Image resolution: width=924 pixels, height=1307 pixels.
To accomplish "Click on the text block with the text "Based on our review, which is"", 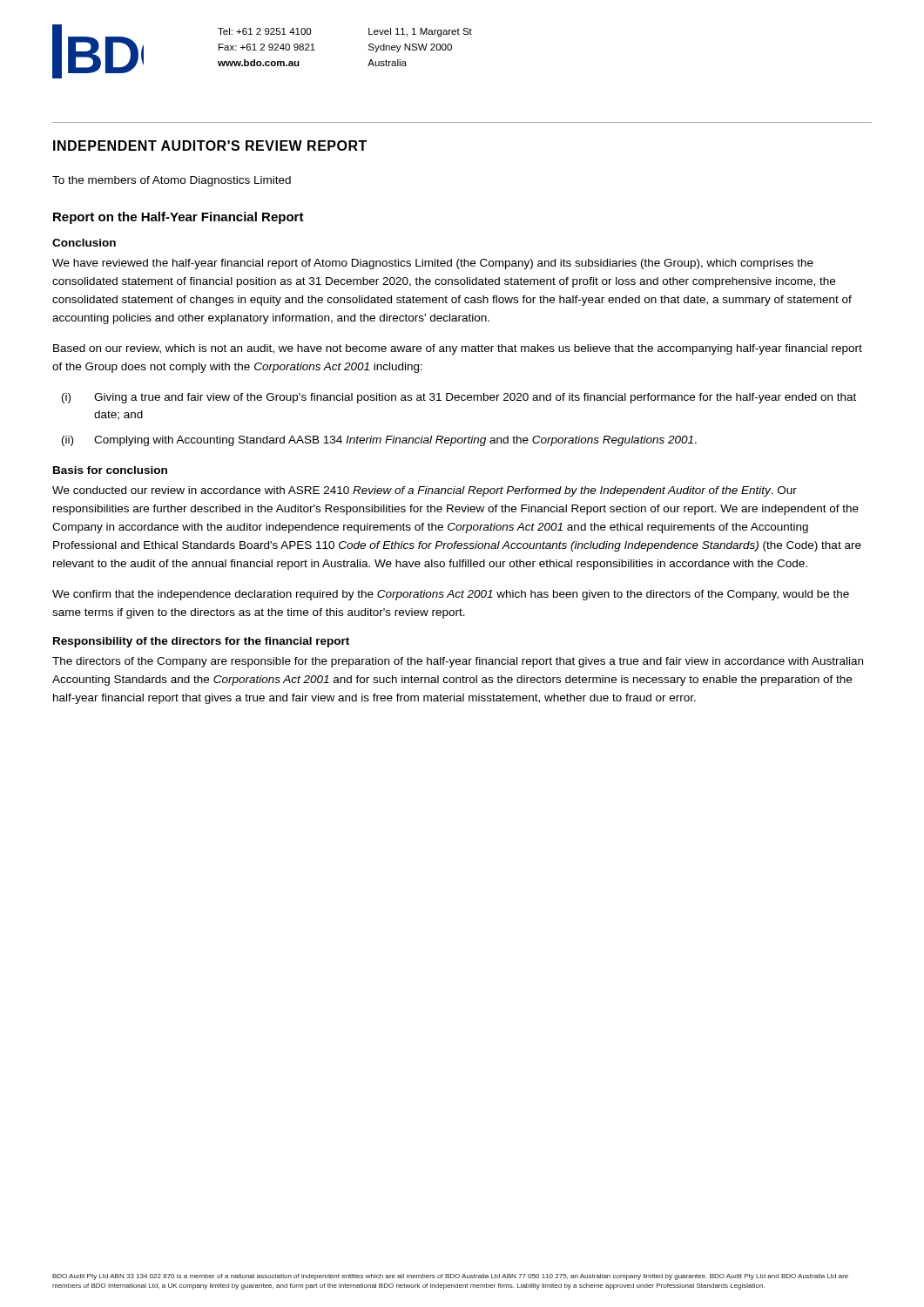I will 457,357.
